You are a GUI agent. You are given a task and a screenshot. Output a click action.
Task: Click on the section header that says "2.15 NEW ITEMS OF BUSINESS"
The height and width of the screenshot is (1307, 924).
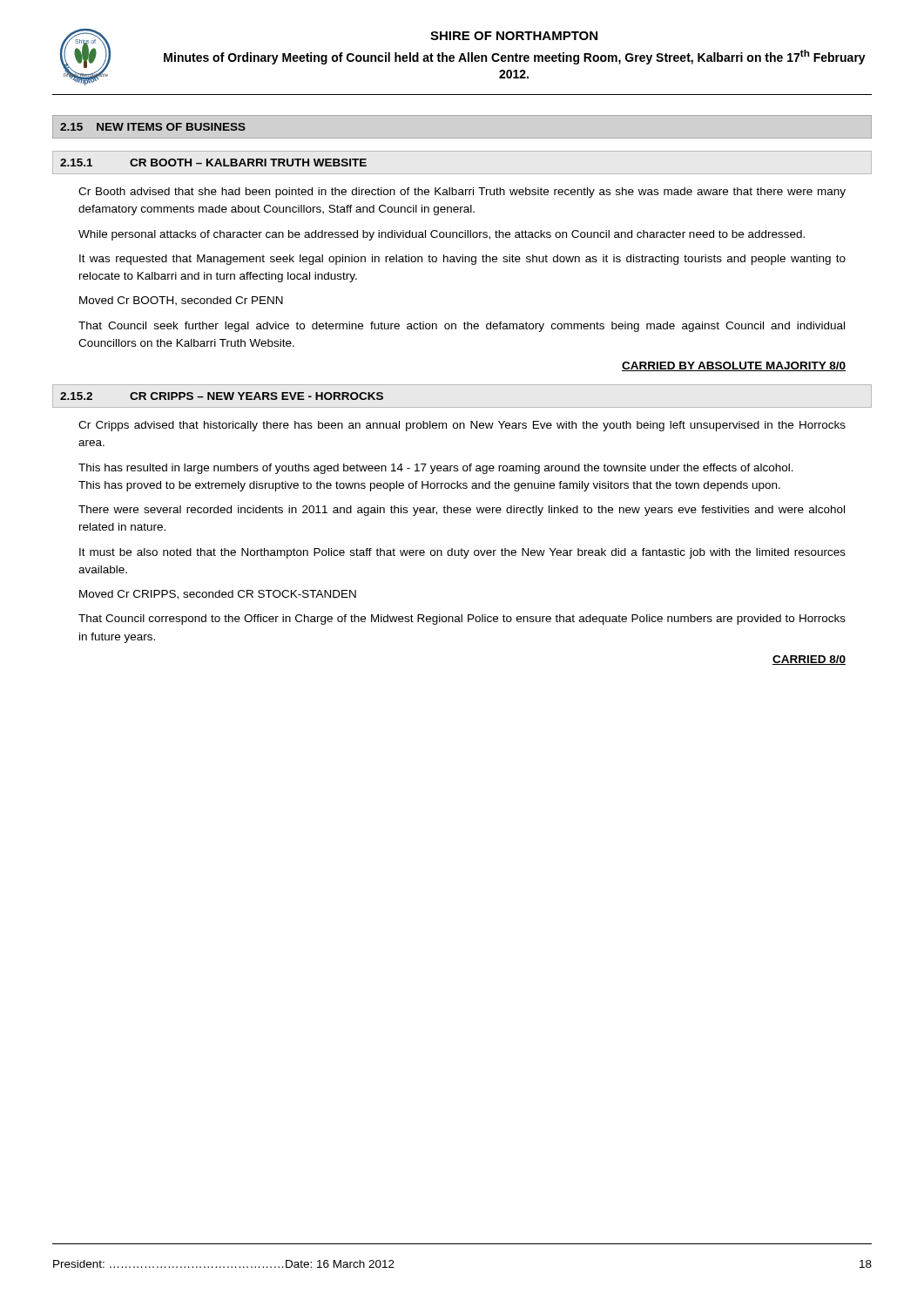coord(153,127)
